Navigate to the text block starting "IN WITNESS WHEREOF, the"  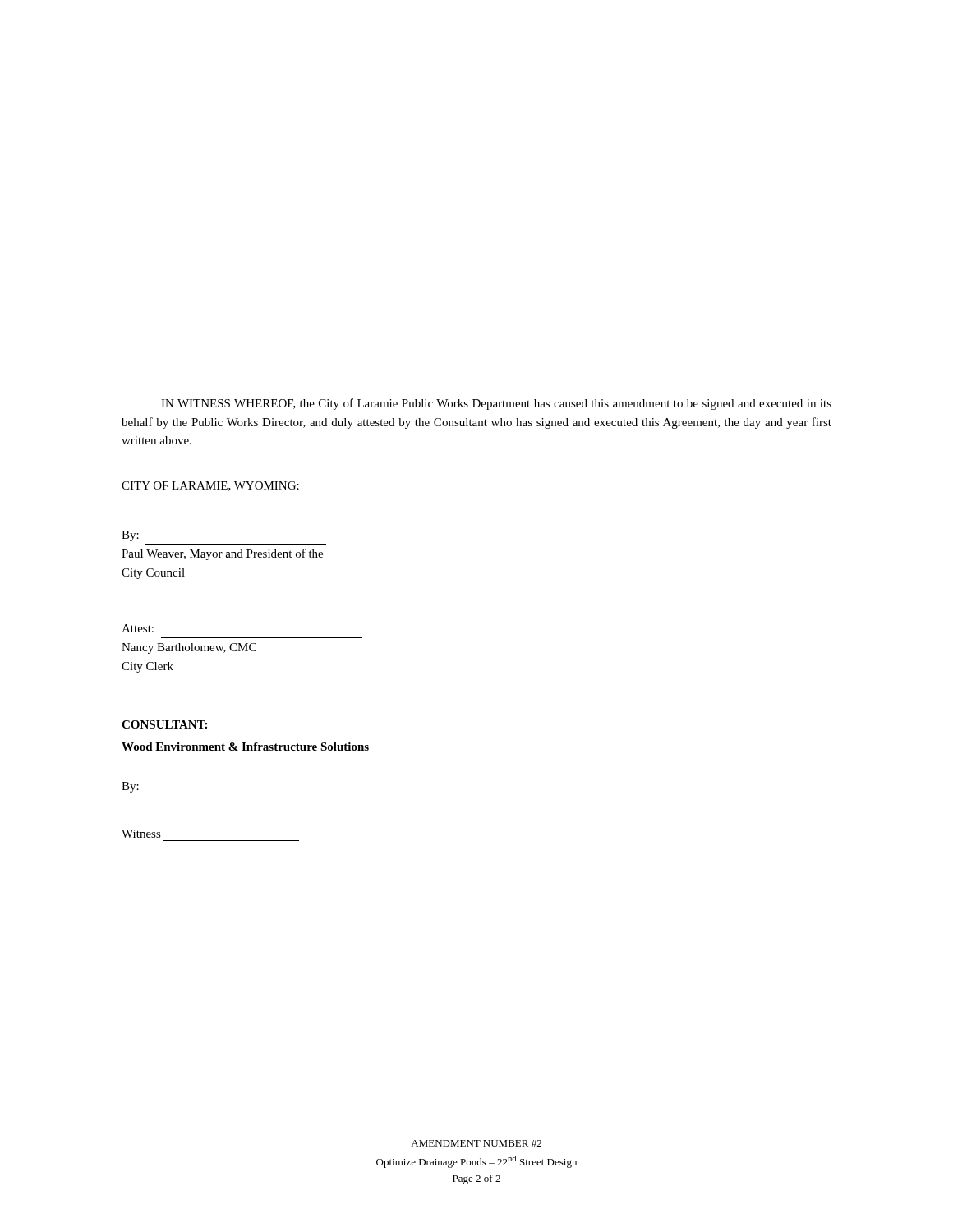pos(476,422)
